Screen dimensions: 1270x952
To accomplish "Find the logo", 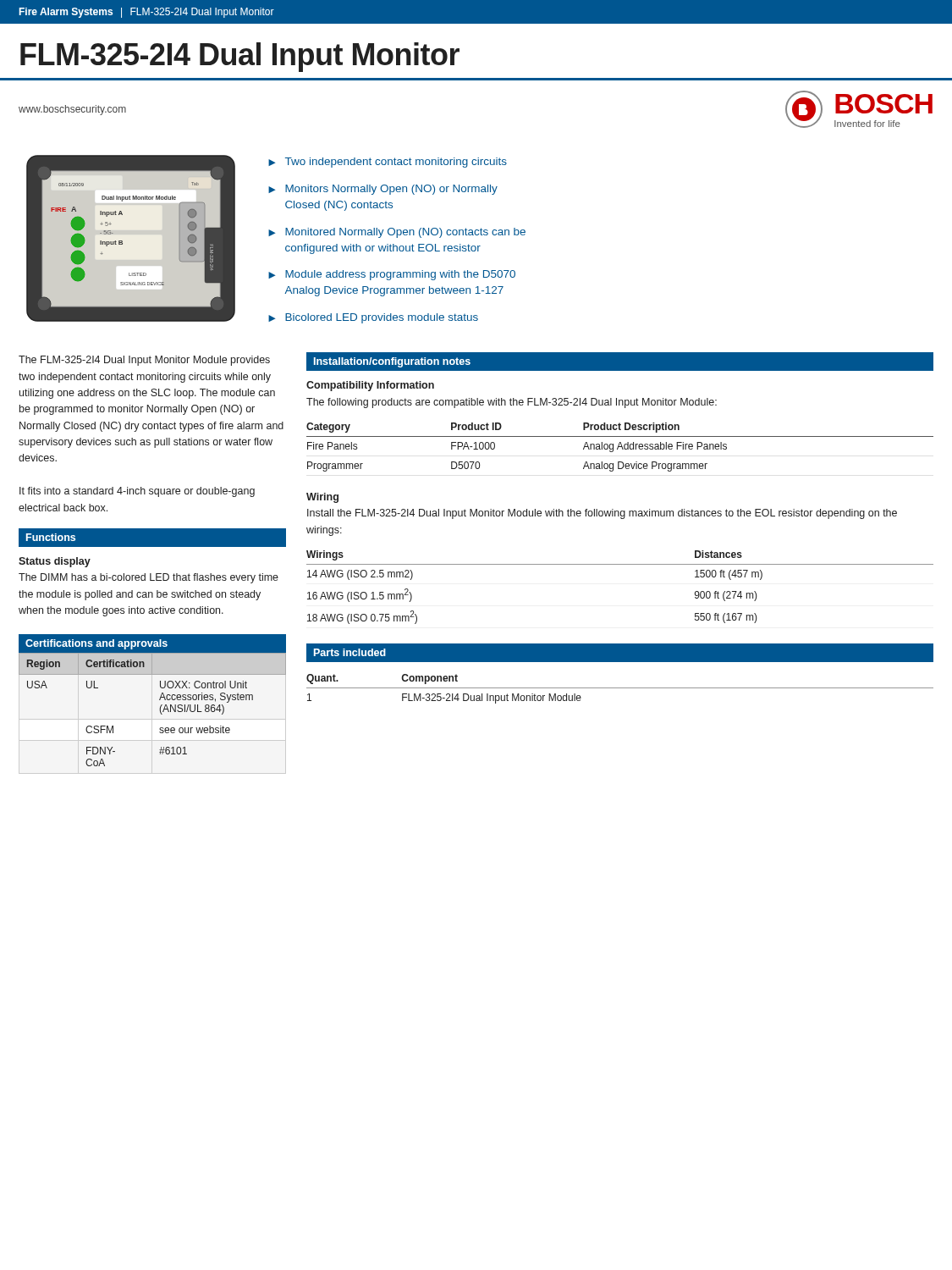I will 859,109.
